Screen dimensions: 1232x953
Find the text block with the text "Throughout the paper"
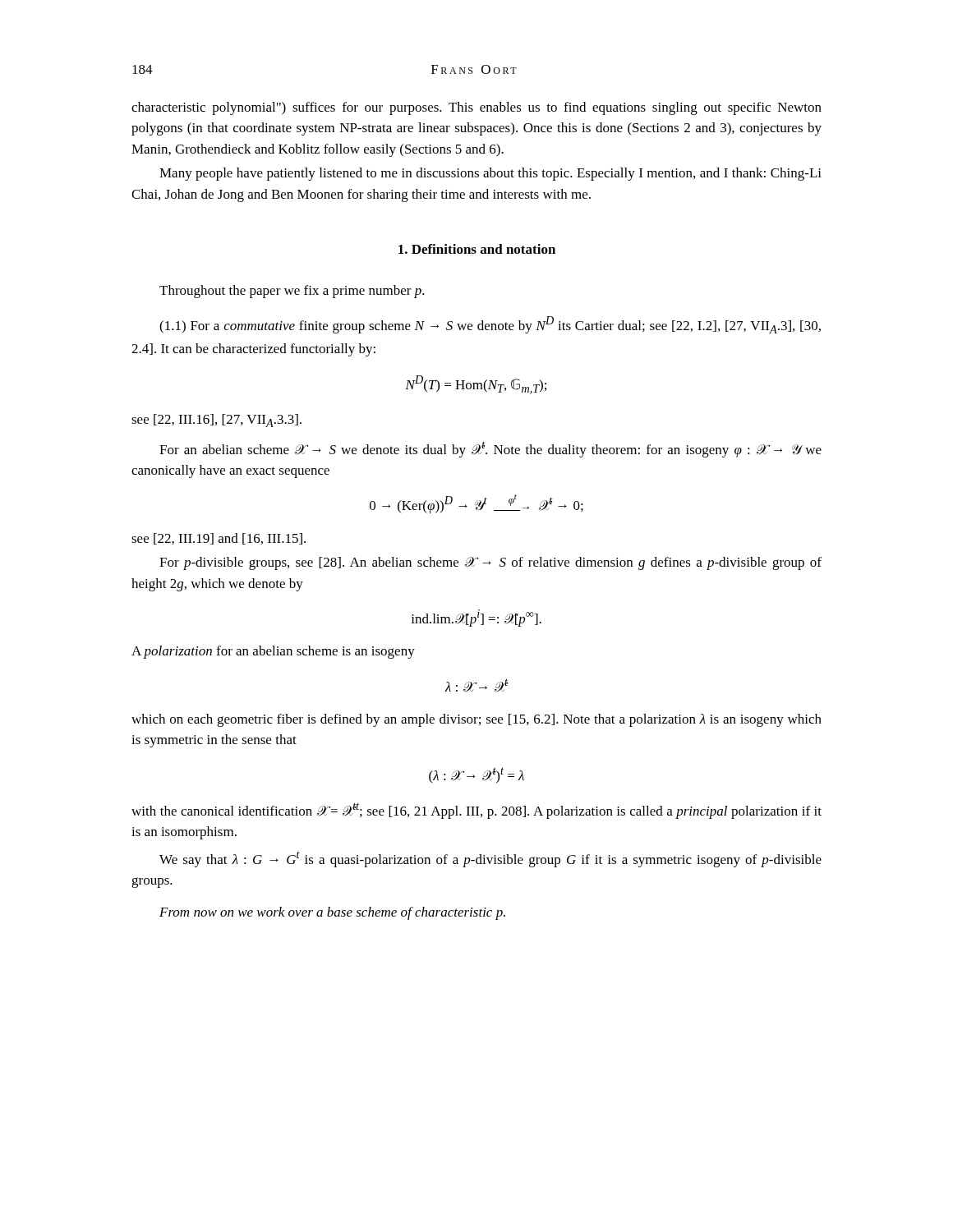292,292
